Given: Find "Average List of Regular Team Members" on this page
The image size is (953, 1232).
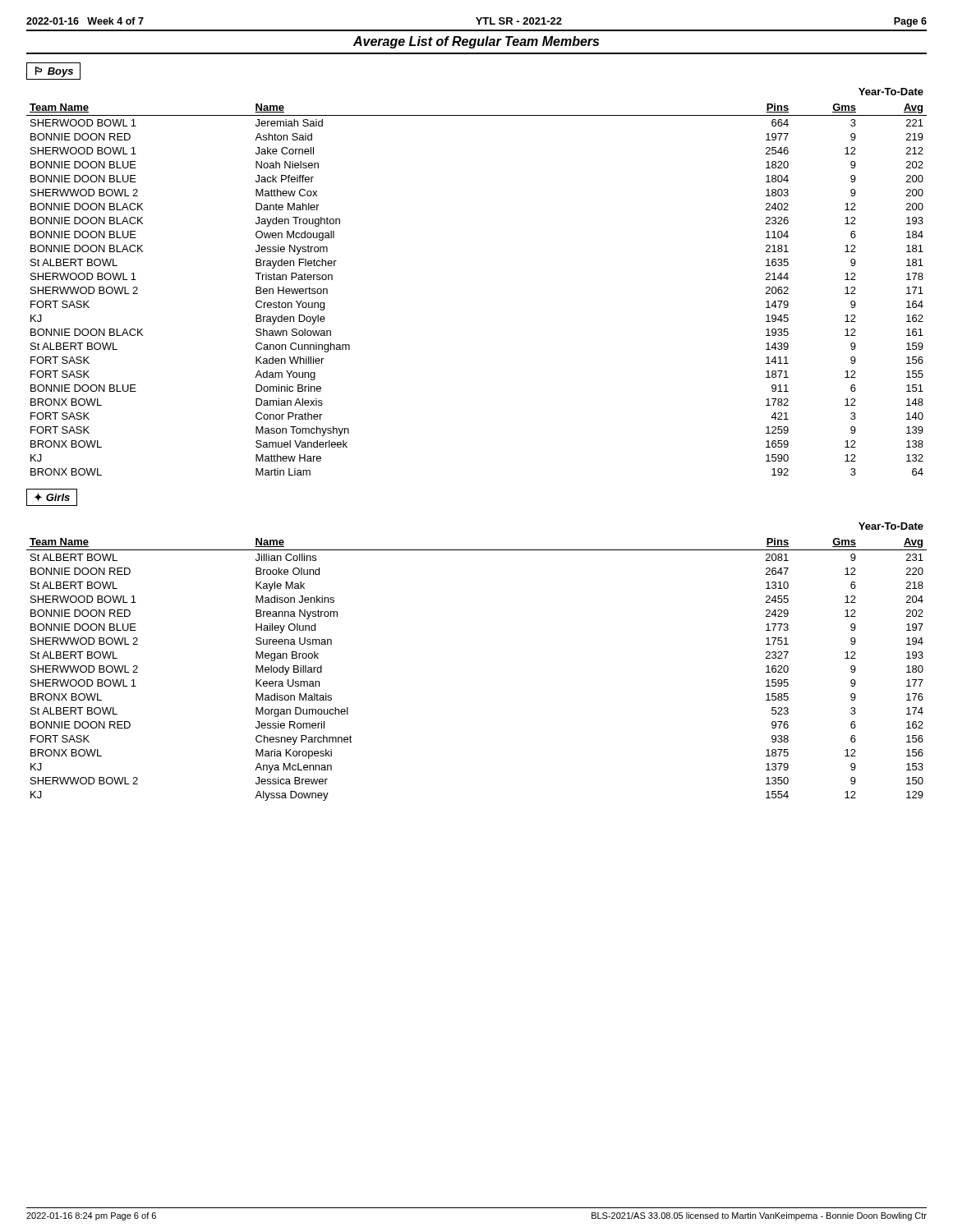Looking at the screenshot, I should (476, 41).
